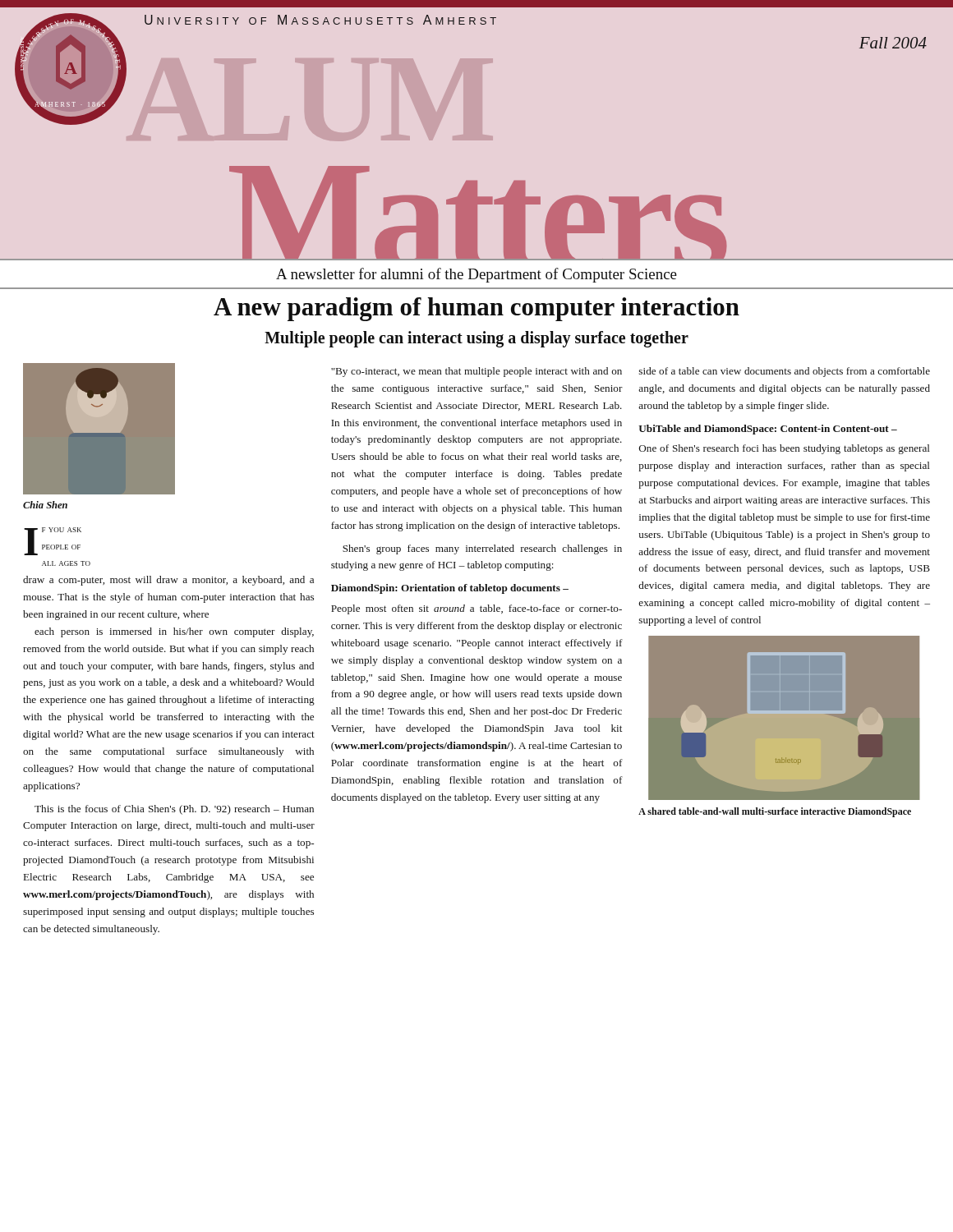Viewport: 953px width, 1232px height.
Task: Locate the text block starting "If you askpeople ofall ages todraw"
Action: coord(169,729)
